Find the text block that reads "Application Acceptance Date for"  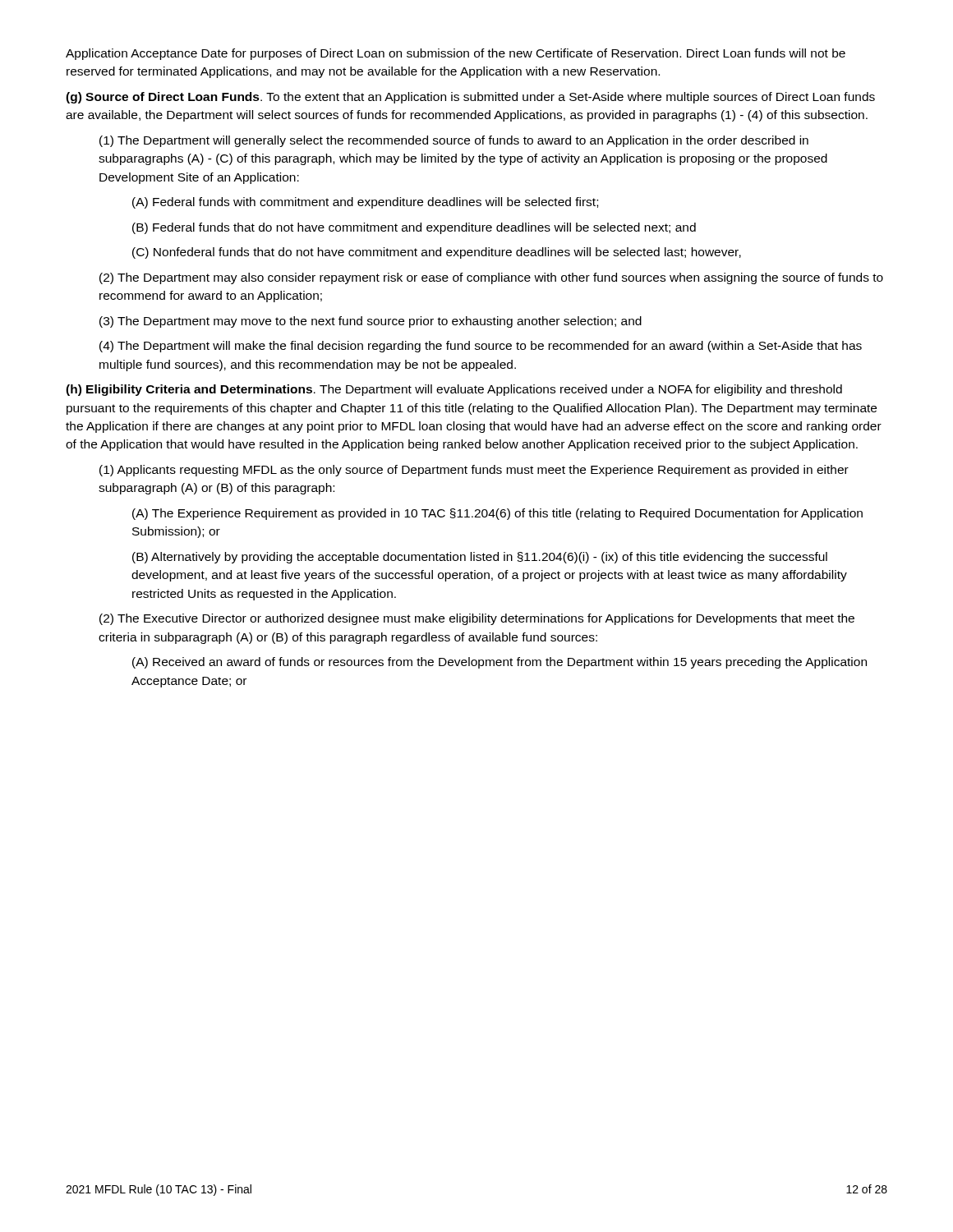click(476, 63)
